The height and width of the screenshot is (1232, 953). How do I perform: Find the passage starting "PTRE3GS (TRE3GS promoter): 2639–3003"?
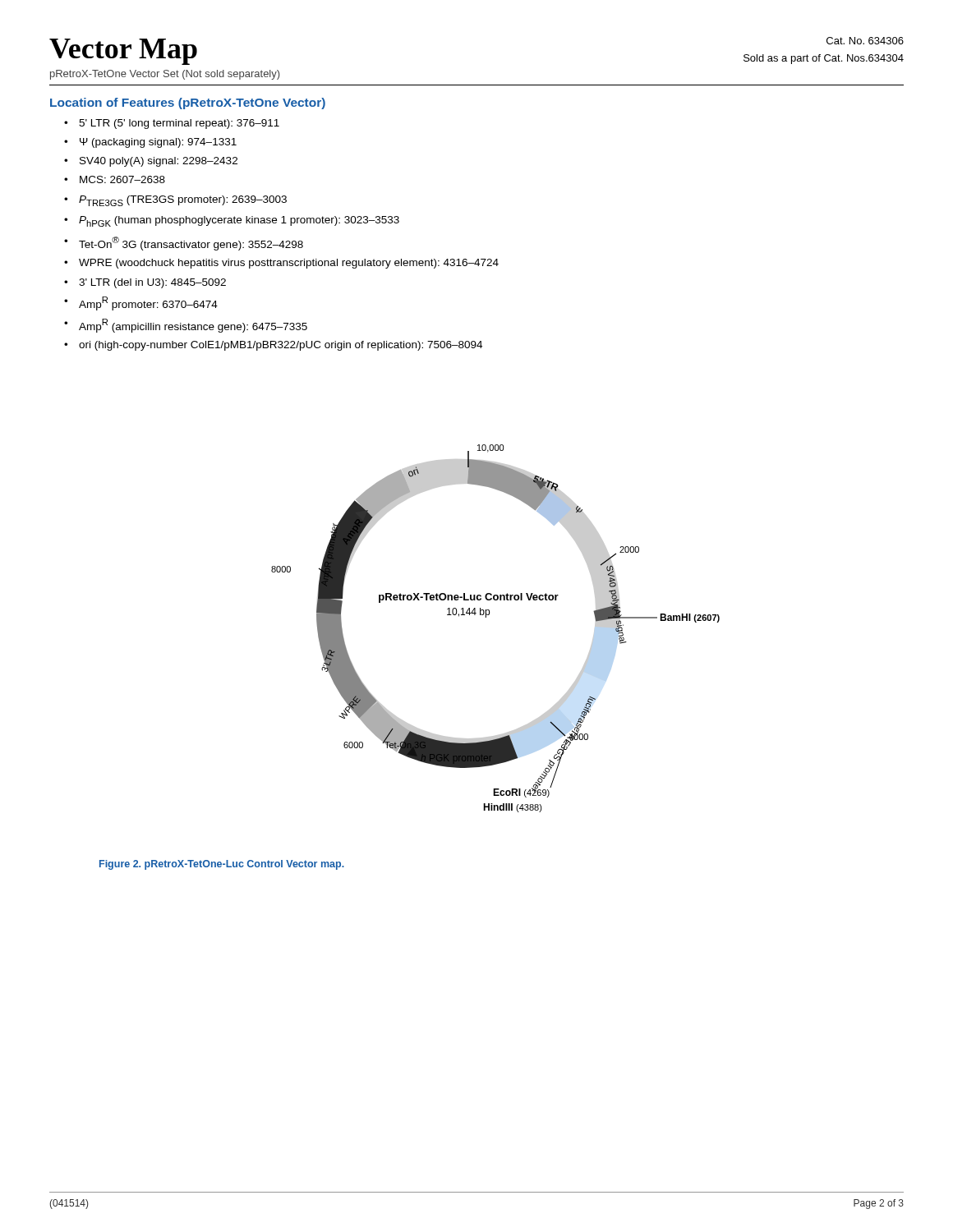(183, 200)
